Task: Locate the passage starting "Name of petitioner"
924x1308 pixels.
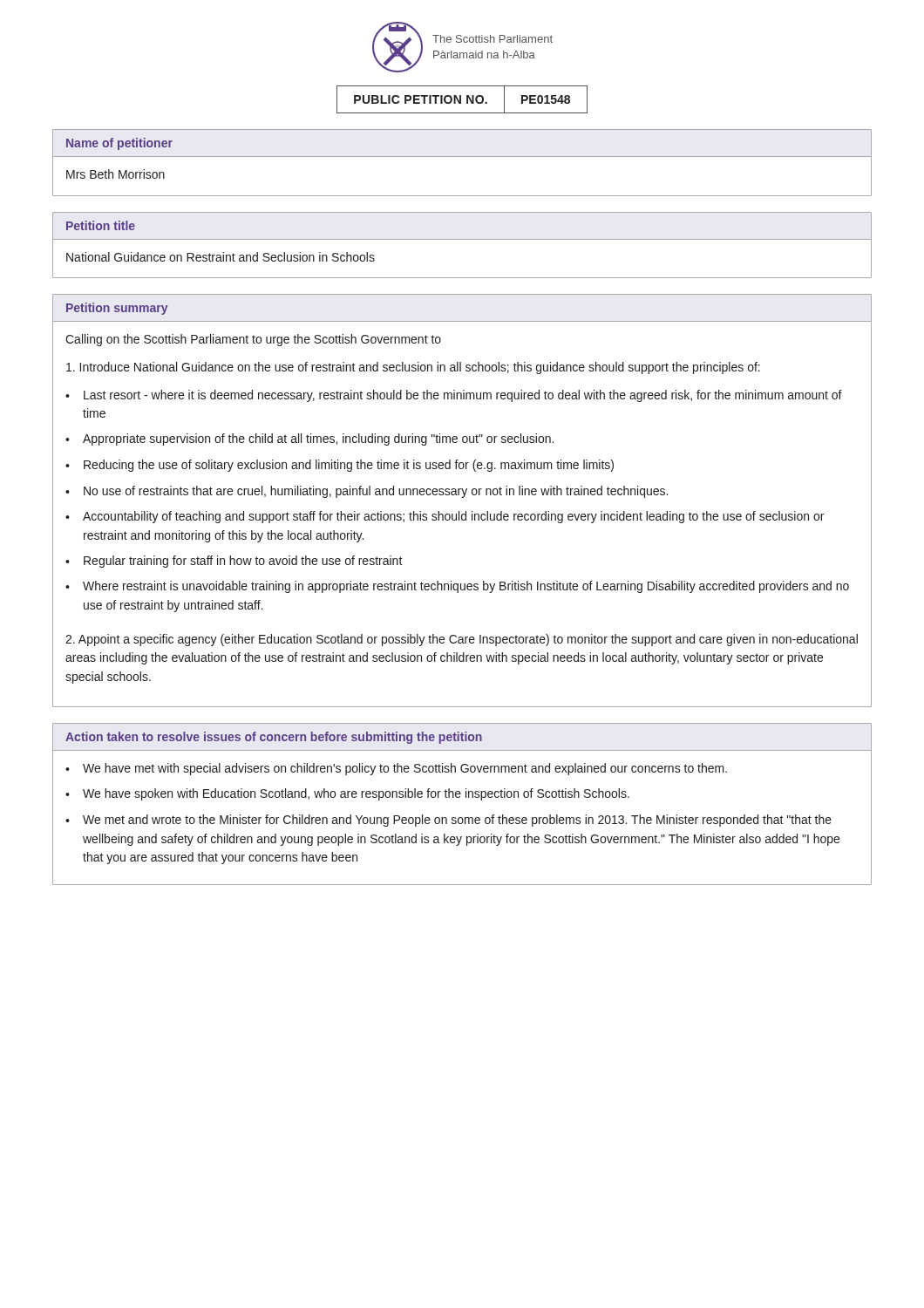Action: [119, 143]
